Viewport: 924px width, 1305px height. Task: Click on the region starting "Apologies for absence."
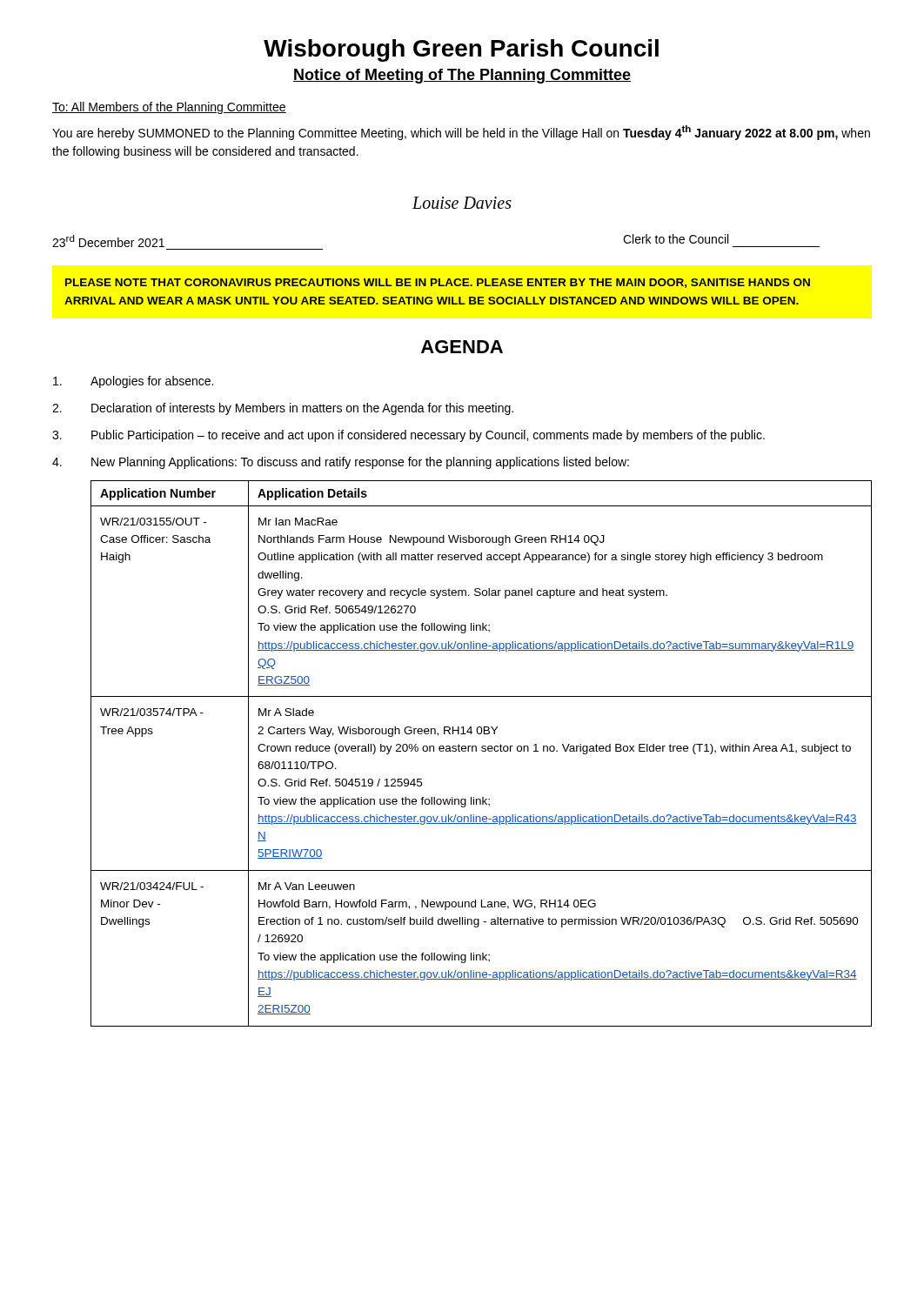click(x=133, y=382)
